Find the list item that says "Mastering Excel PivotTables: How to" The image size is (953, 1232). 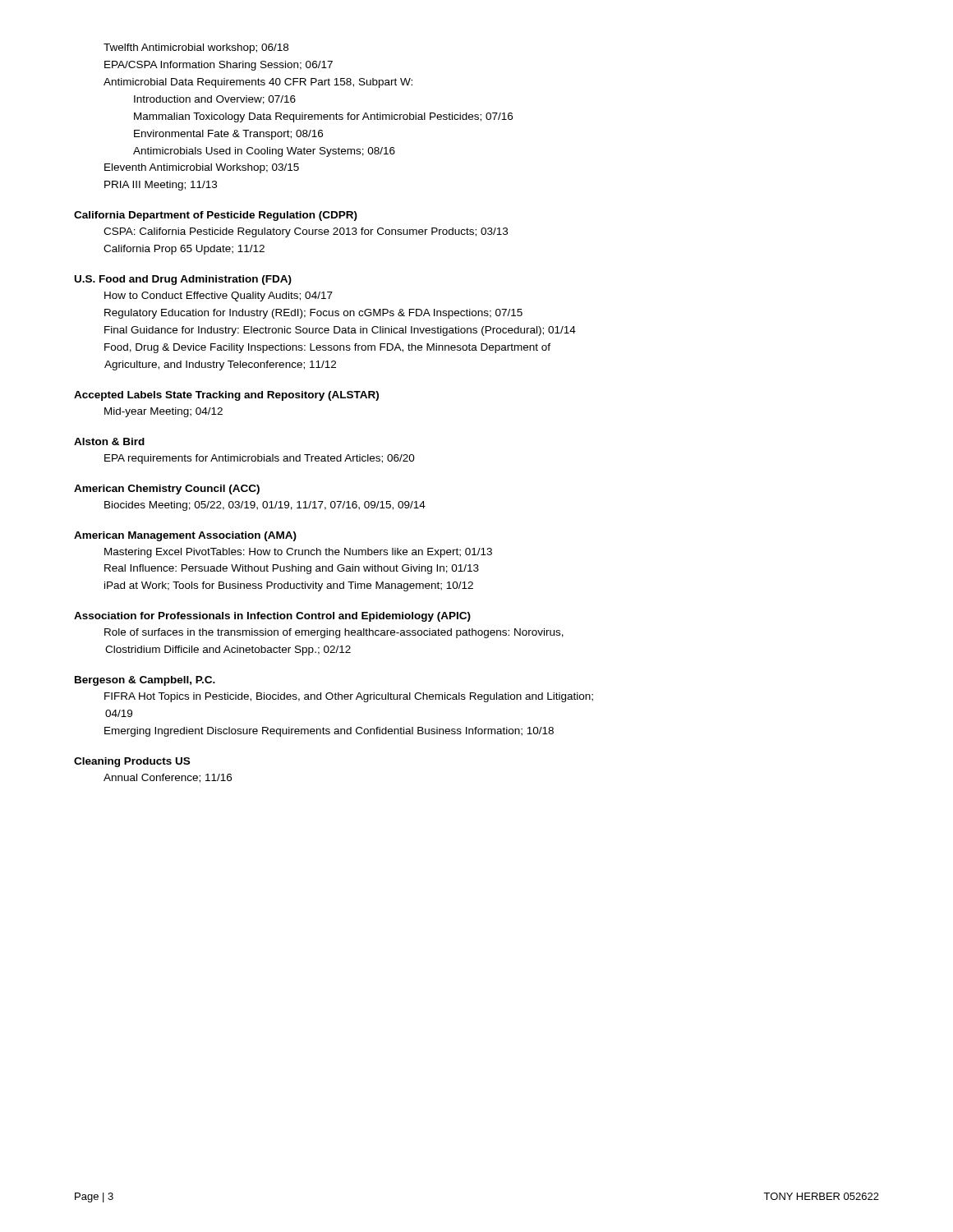click(x=298, y=551)
